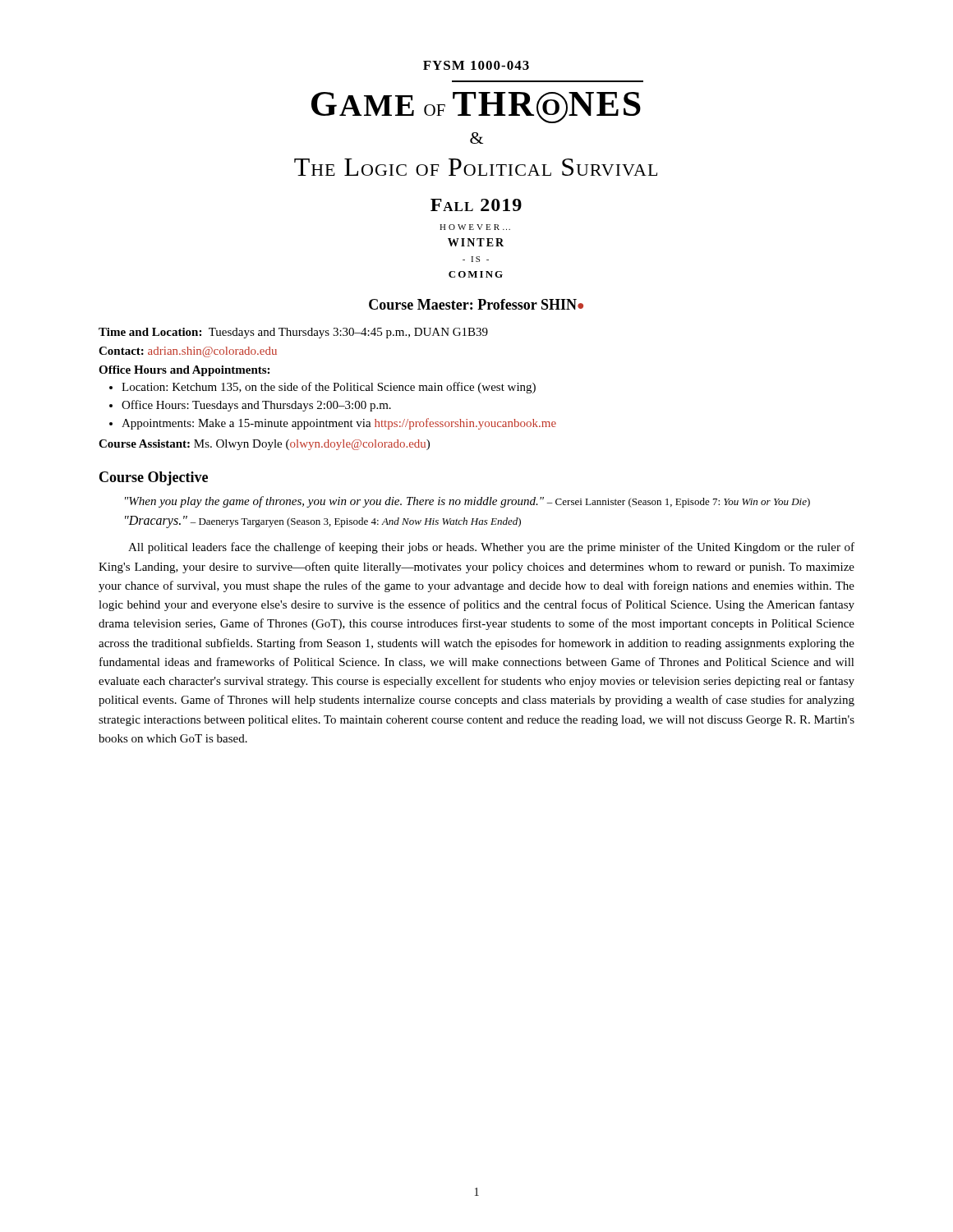Screen dimensions: 1232x953
Task: Where is the passage that starts "All political leaders"?
Action: tap(476, 643)
